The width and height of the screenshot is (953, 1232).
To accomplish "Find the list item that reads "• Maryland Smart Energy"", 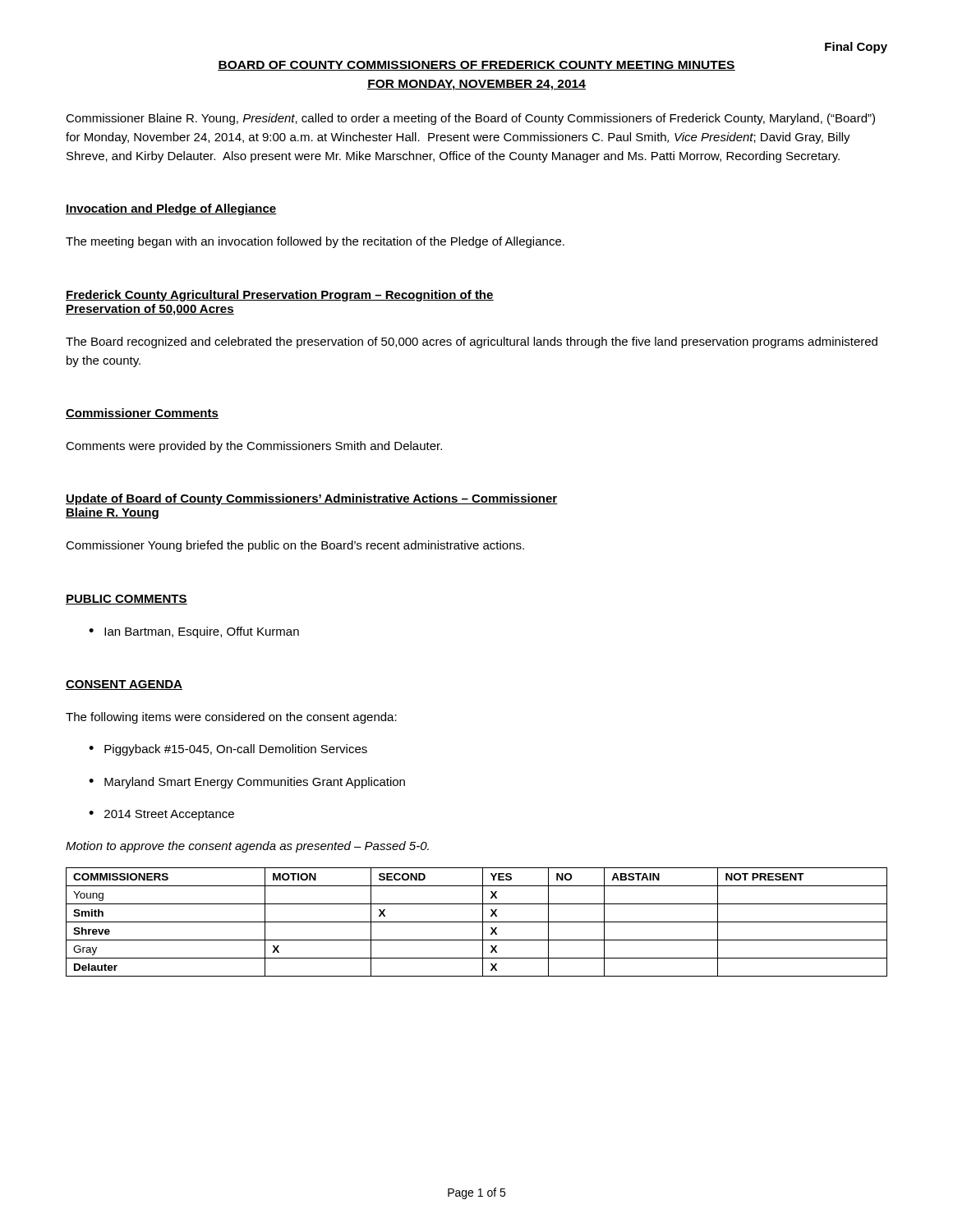I will [247, 781].
